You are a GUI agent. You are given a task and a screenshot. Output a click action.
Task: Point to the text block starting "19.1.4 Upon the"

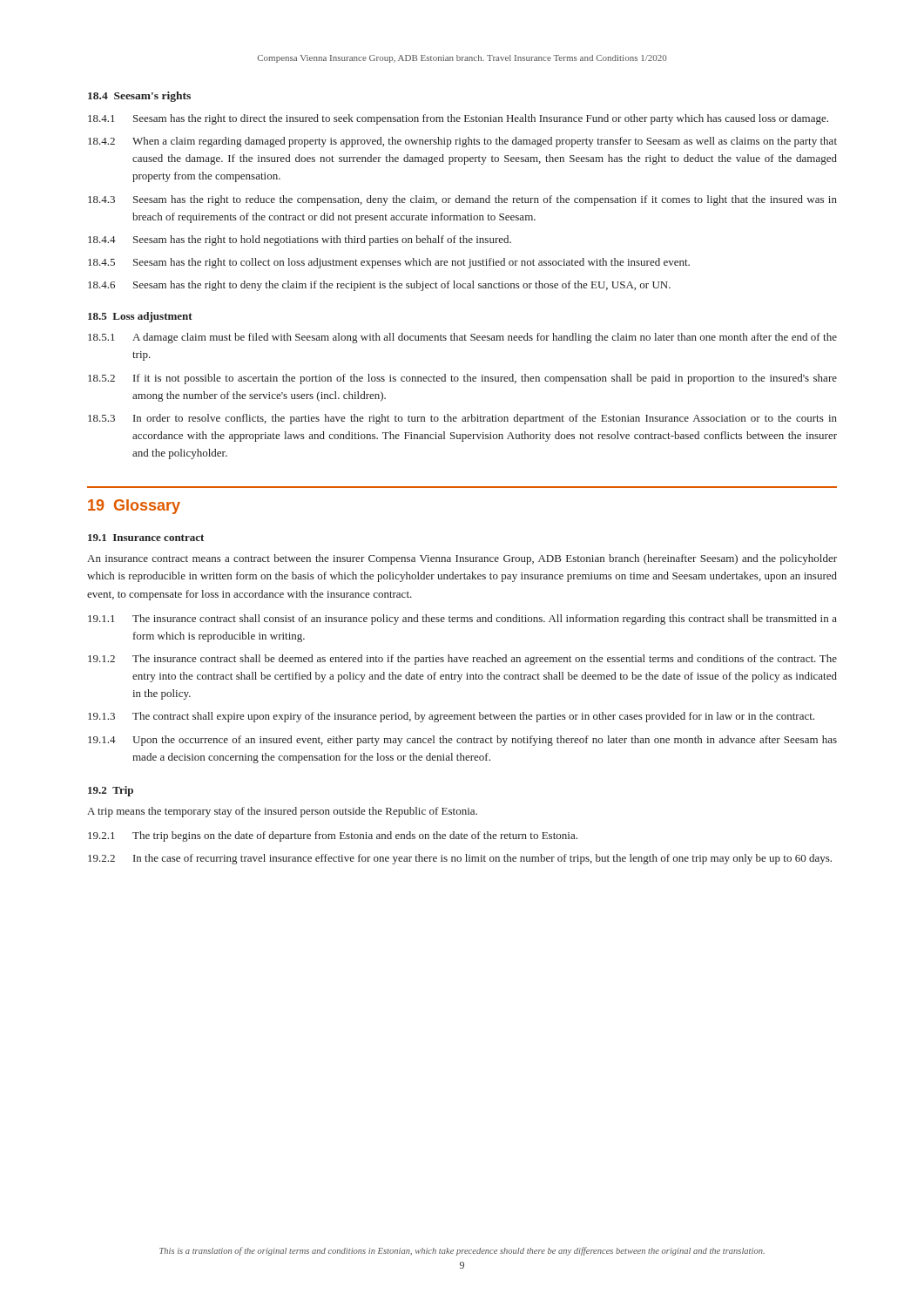pos(462,748)
